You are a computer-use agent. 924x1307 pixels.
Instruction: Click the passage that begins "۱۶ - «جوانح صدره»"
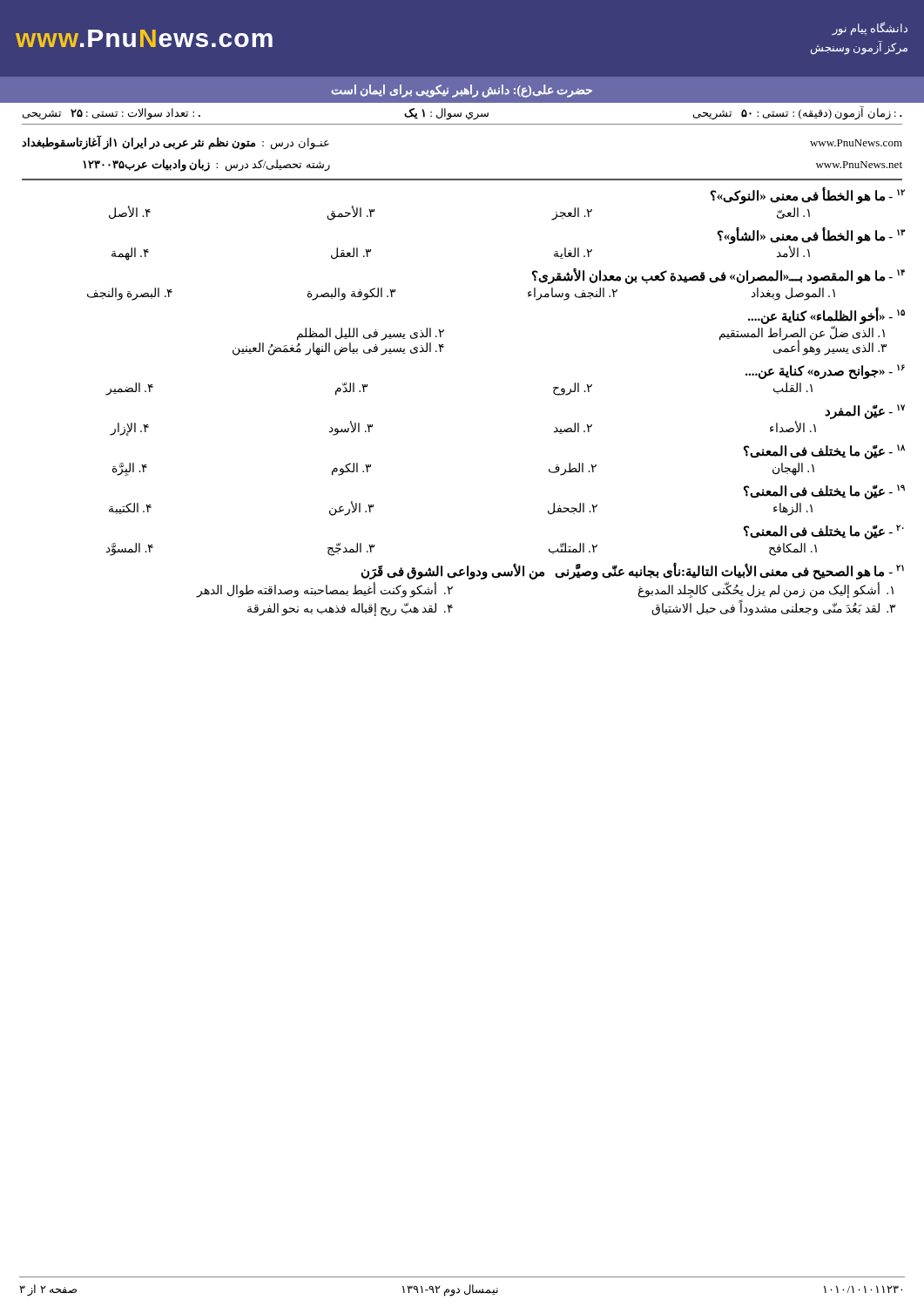(825, 372)
